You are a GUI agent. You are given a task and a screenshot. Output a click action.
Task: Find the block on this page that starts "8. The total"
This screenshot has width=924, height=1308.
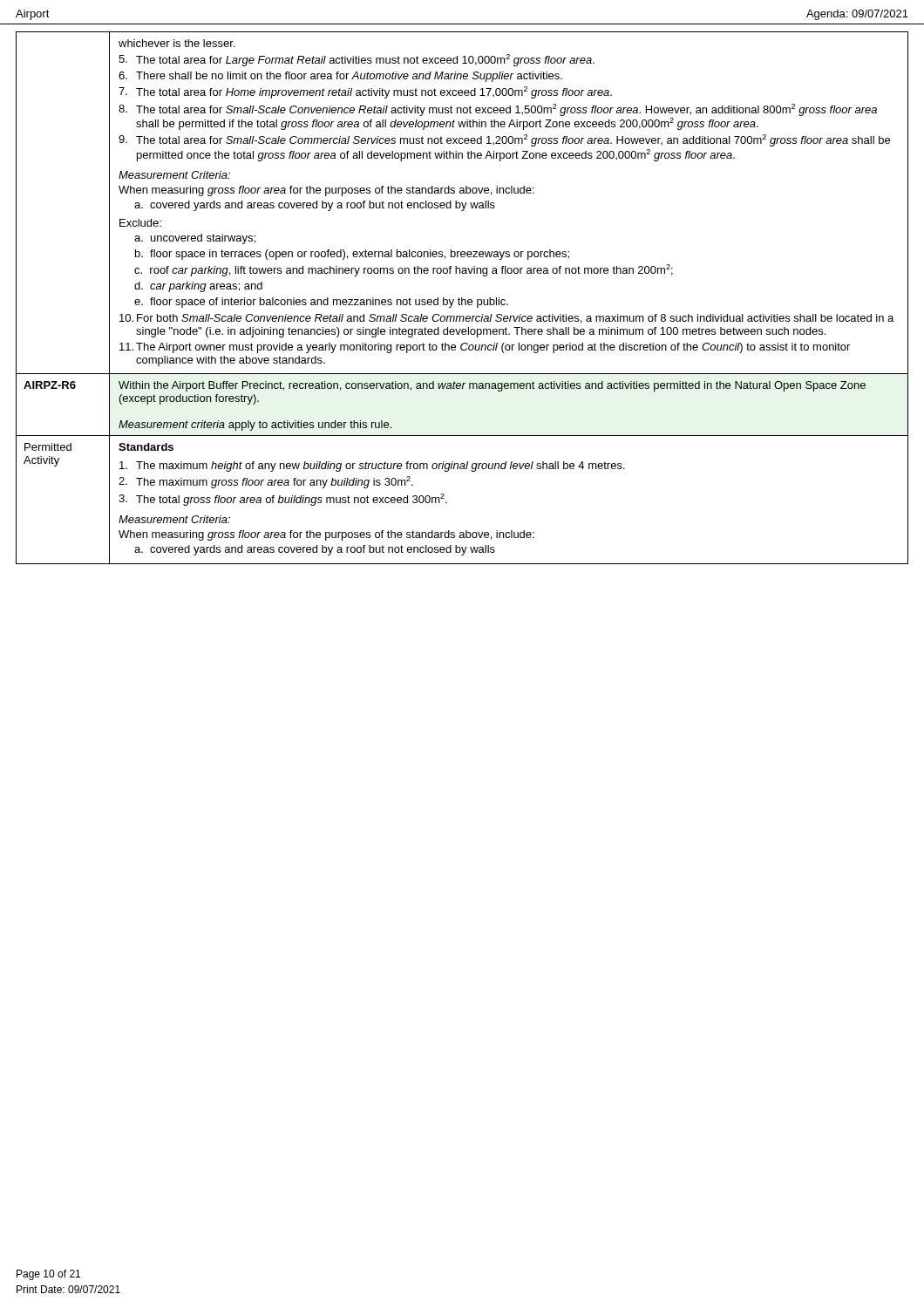(x=509, y=116)
